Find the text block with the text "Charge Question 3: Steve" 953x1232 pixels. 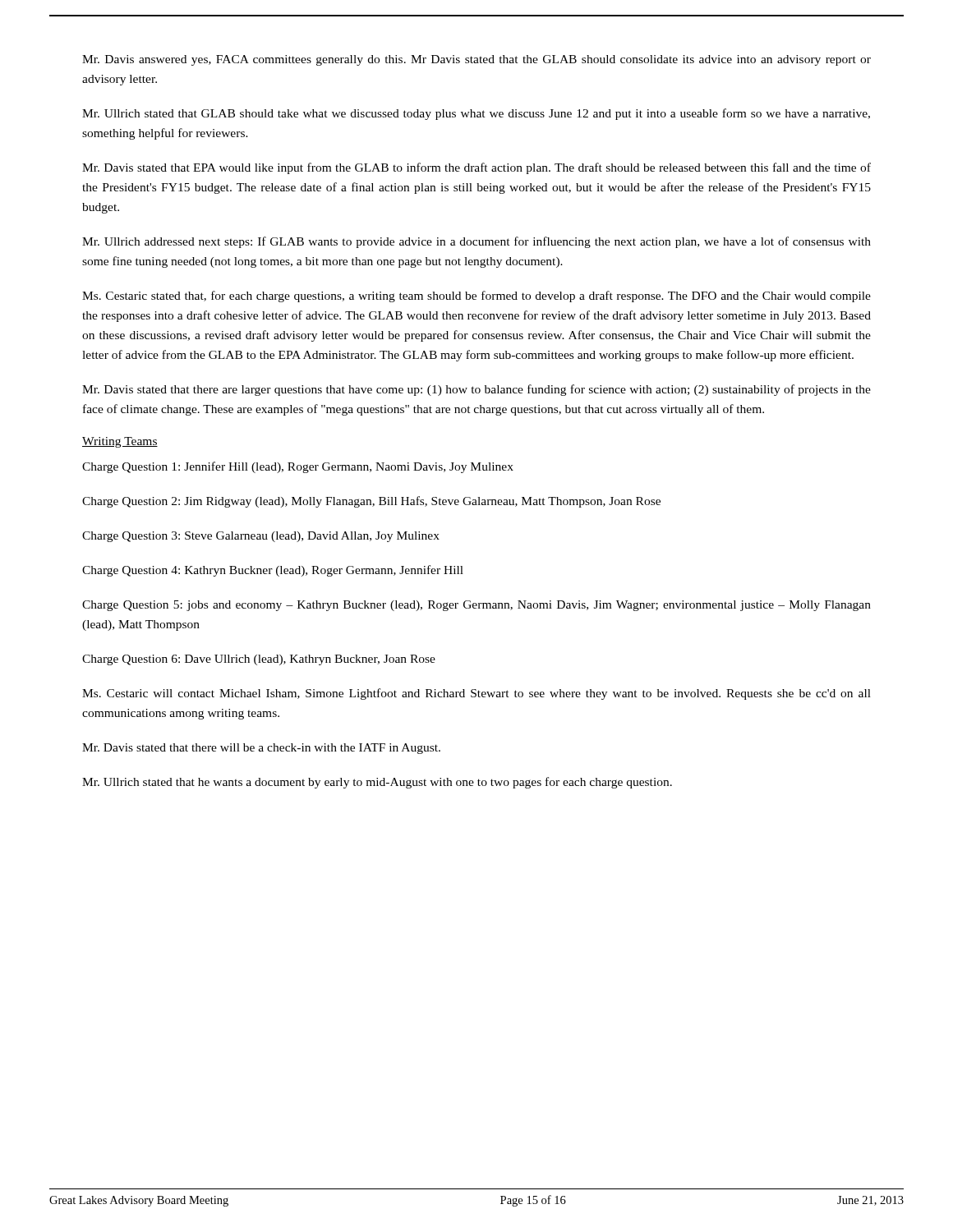click(261, 535)
